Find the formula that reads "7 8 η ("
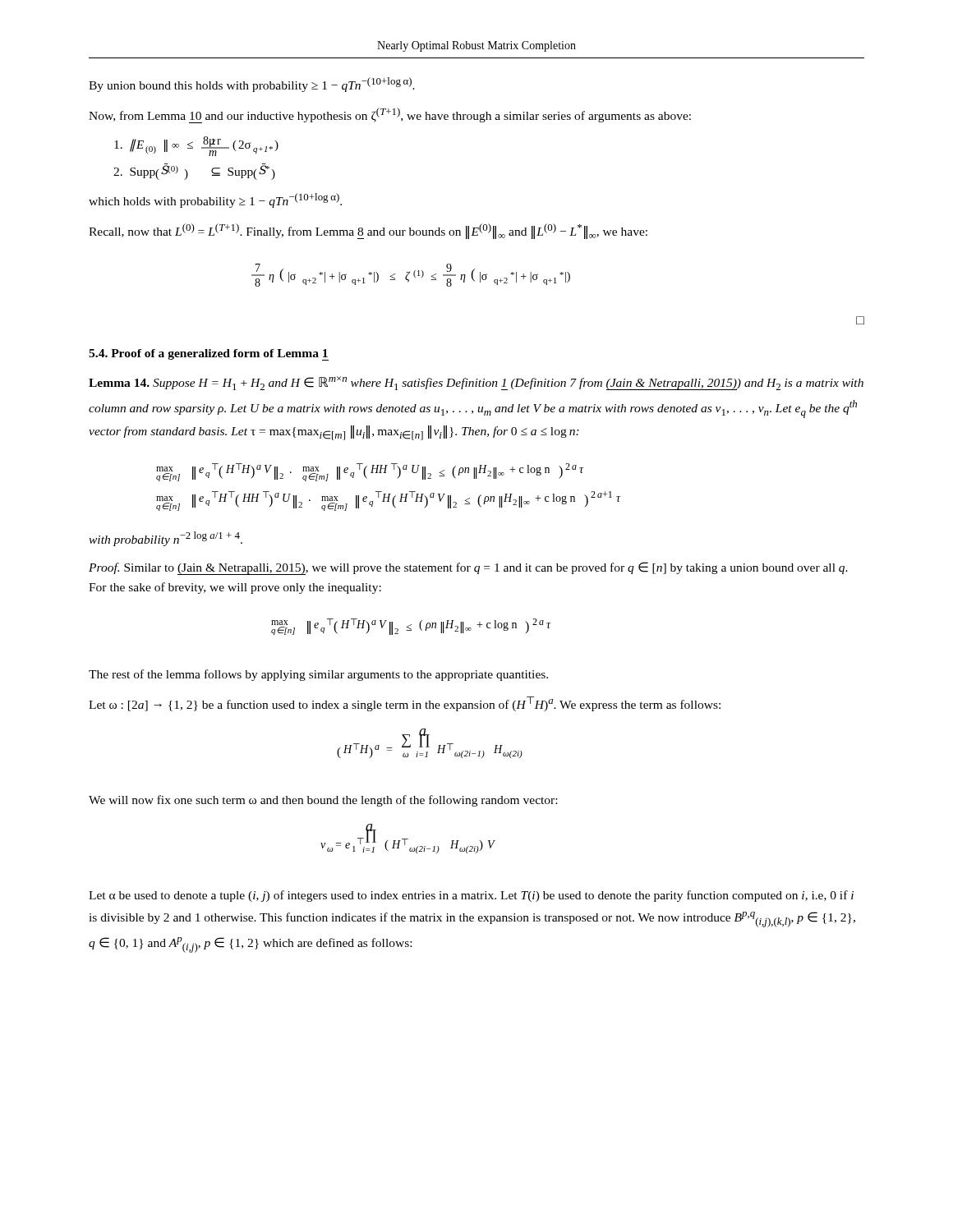This screenshot has height=1232, width=953. point(476,277)
